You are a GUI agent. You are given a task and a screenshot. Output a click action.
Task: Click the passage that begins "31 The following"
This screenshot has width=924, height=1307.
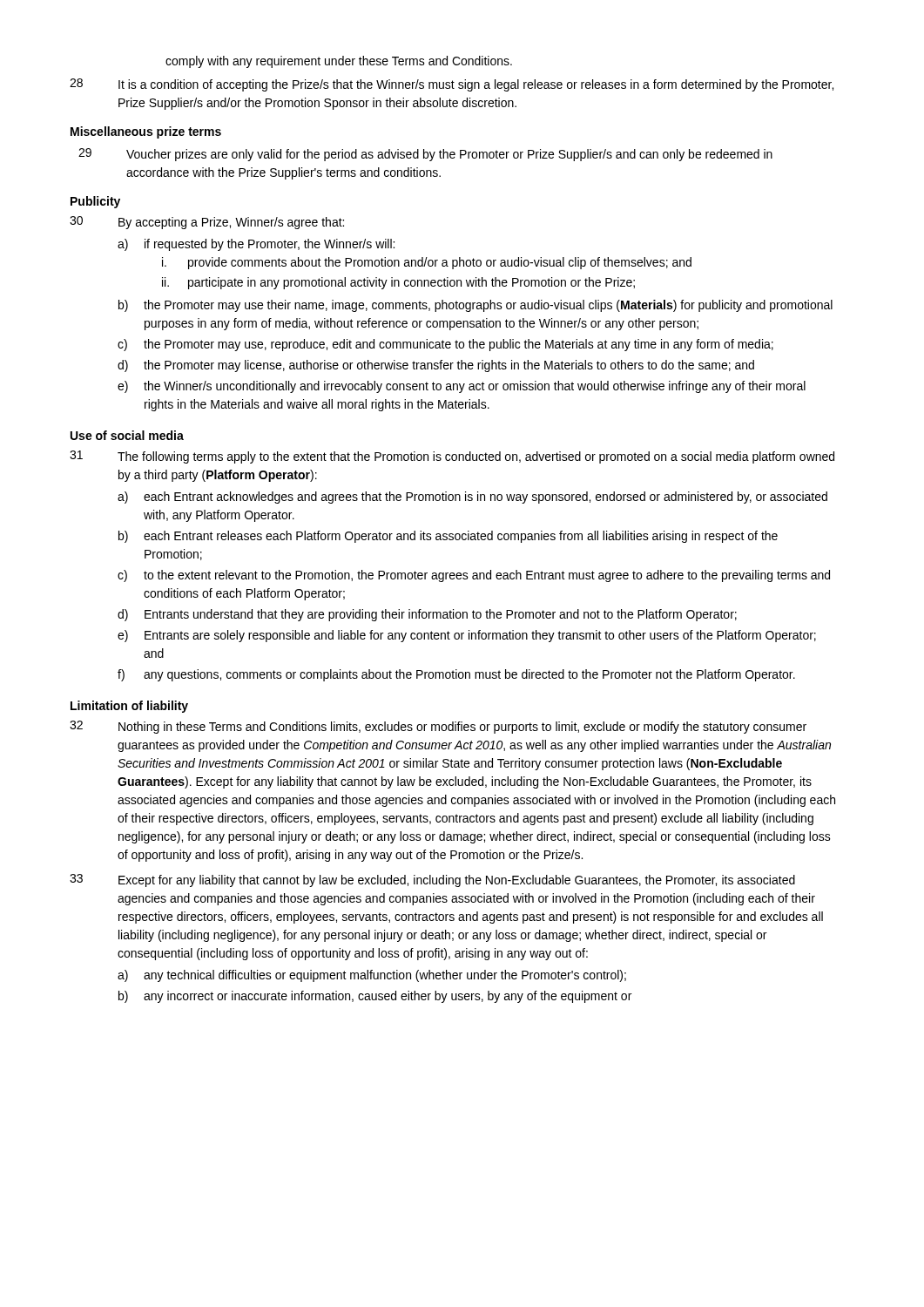click(x=453, y=567)
